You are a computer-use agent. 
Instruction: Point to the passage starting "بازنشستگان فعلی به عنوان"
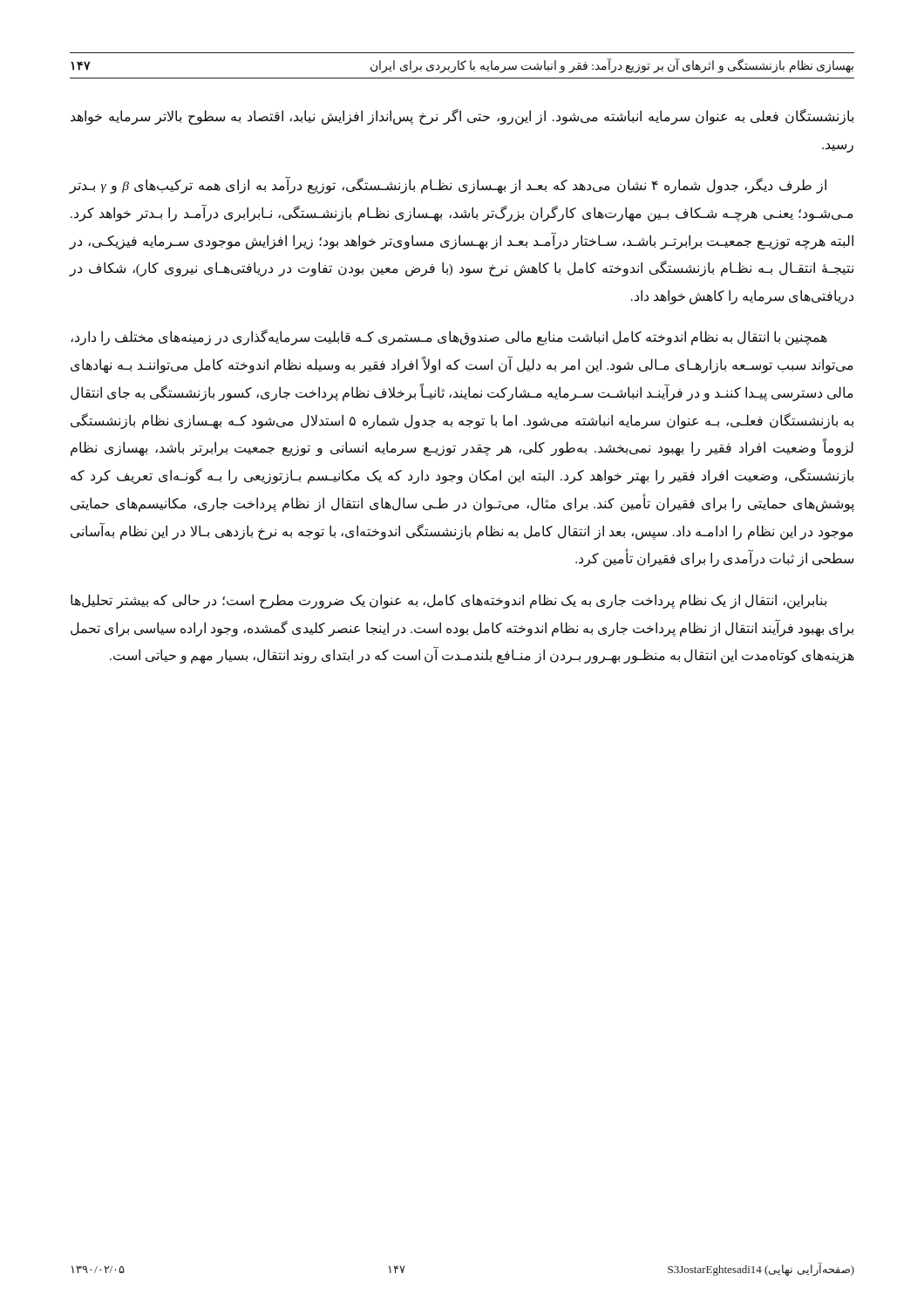click(462, 131)
